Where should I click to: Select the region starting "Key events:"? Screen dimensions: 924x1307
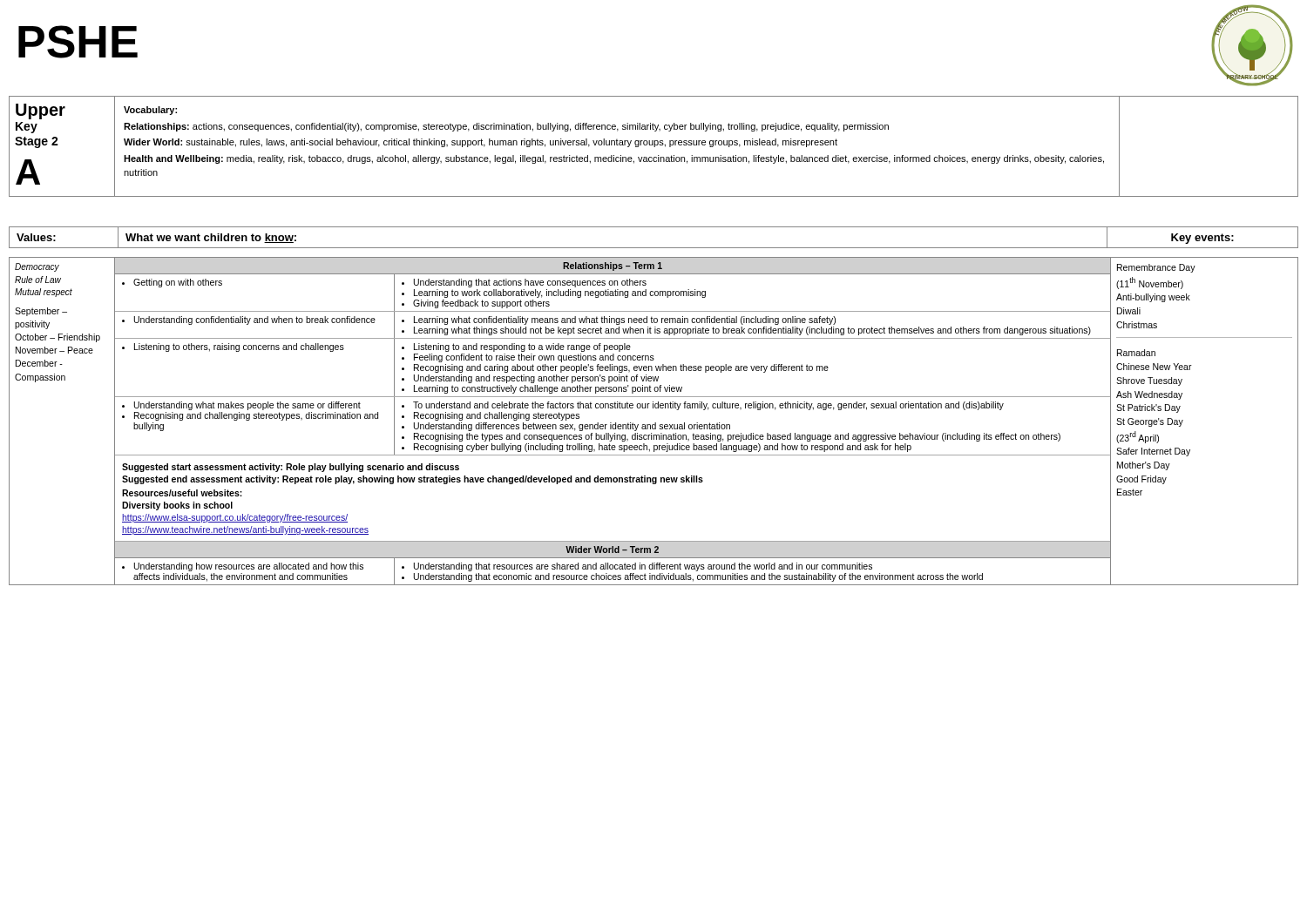pos(1202,237)
